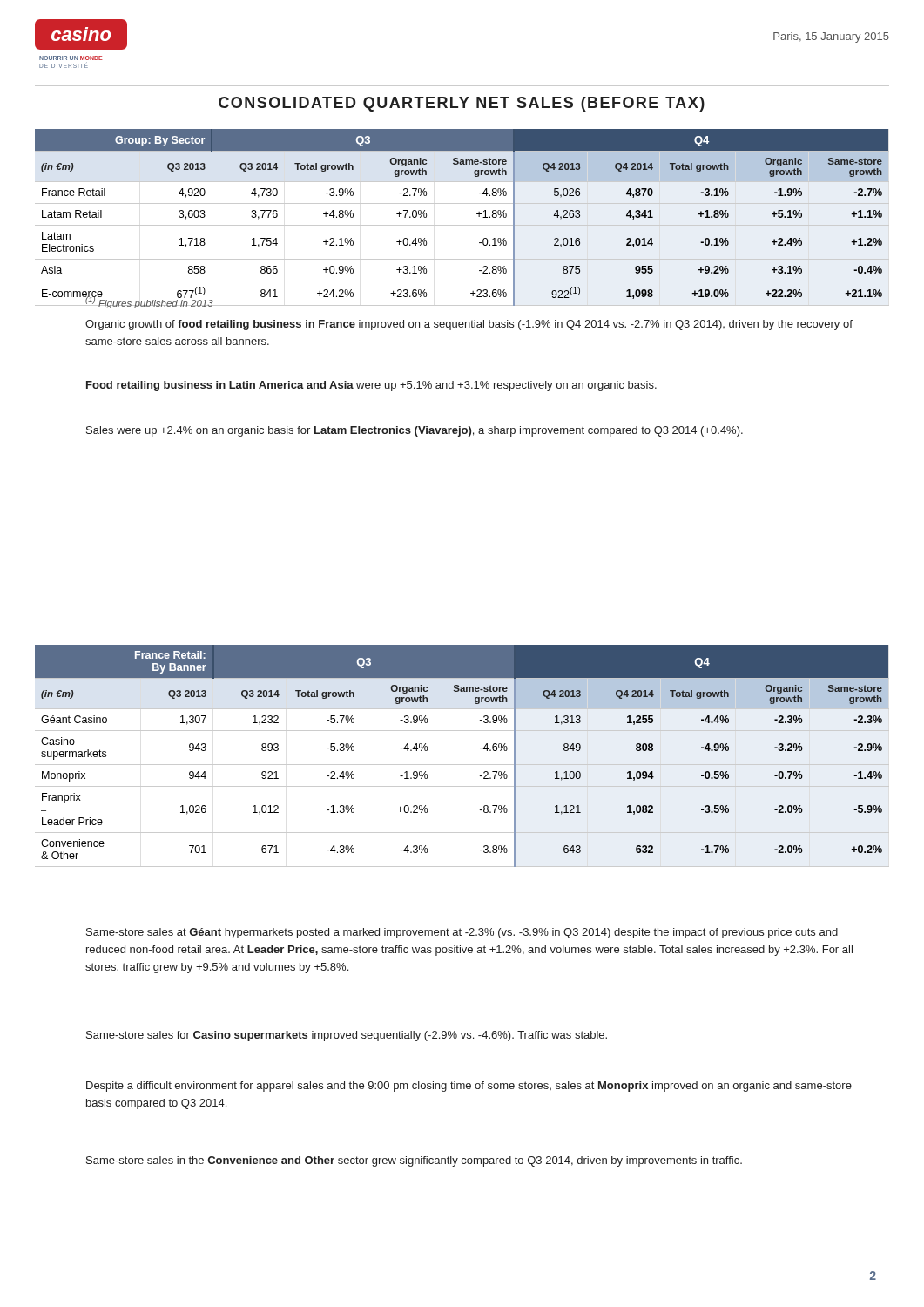
Task: Click the passage that begins "Same-store sales for Casino supermarkets"
Action: (347, 1035)
